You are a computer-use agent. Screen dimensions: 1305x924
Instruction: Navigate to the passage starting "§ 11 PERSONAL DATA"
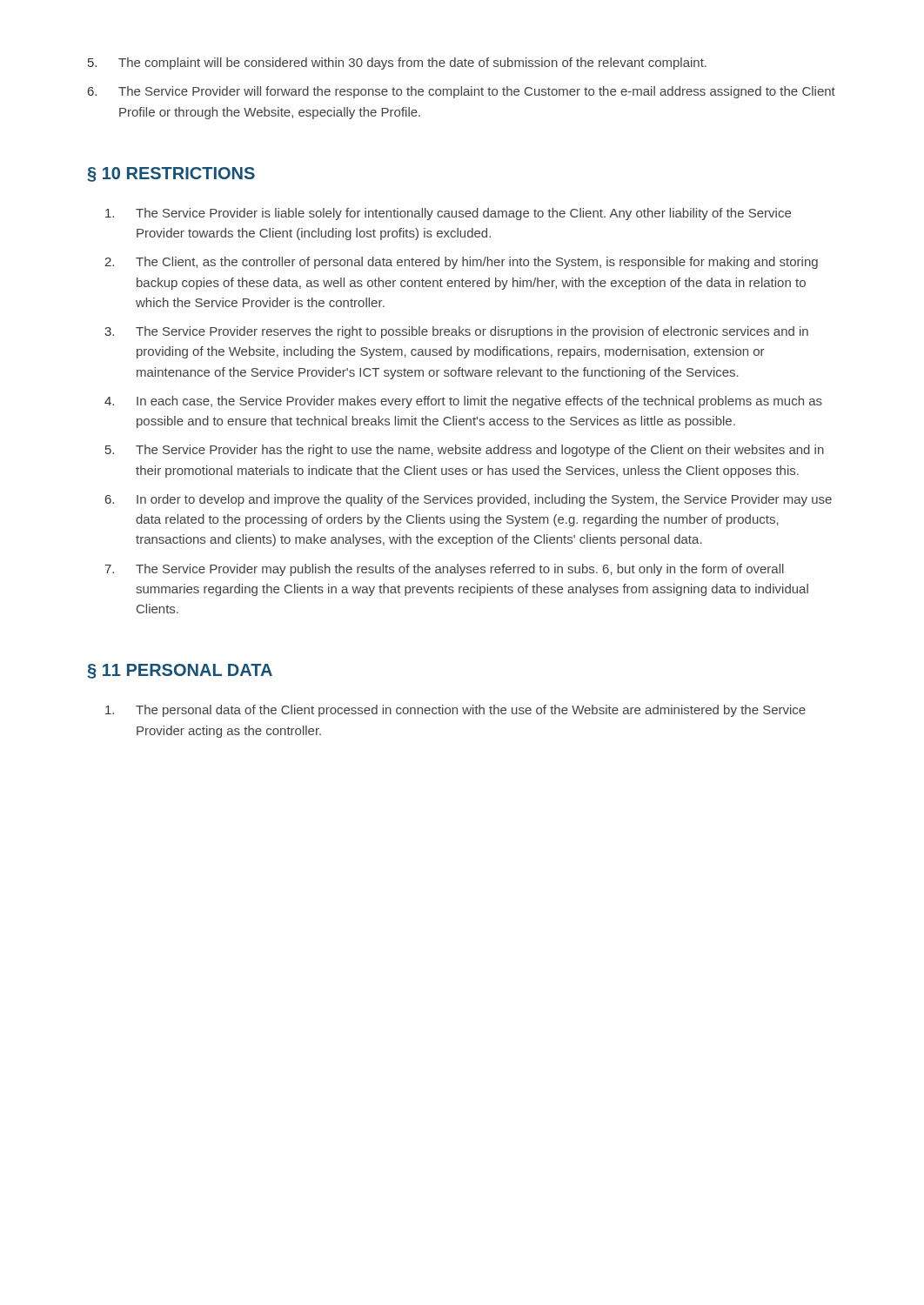(180, 670)
